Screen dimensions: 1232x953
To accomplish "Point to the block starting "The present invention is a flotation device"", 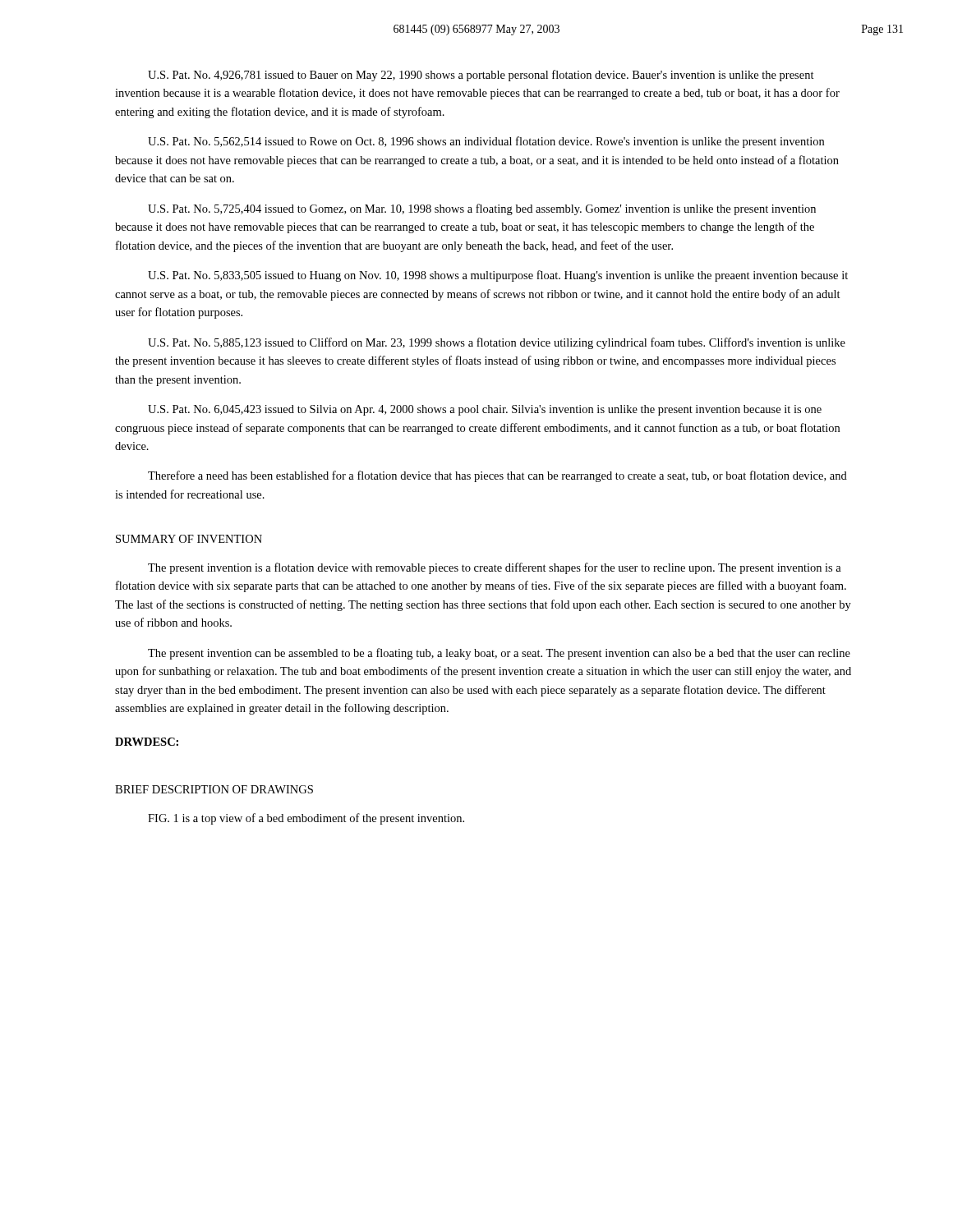I will click(x=483, y=595).
